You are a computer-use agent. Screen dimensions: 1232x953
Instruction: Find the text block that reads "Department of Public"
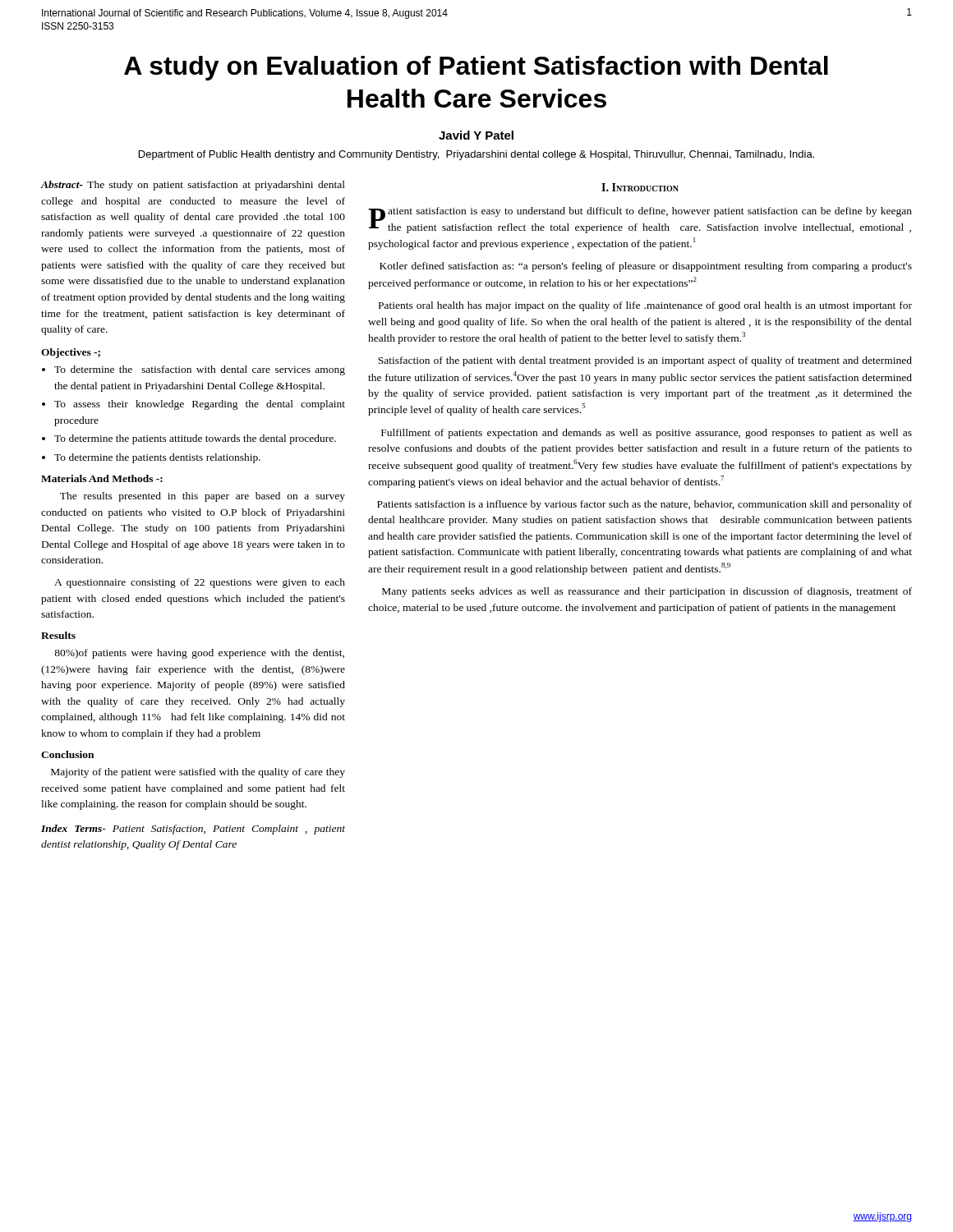pyautogui.click(x=476, y=154)
